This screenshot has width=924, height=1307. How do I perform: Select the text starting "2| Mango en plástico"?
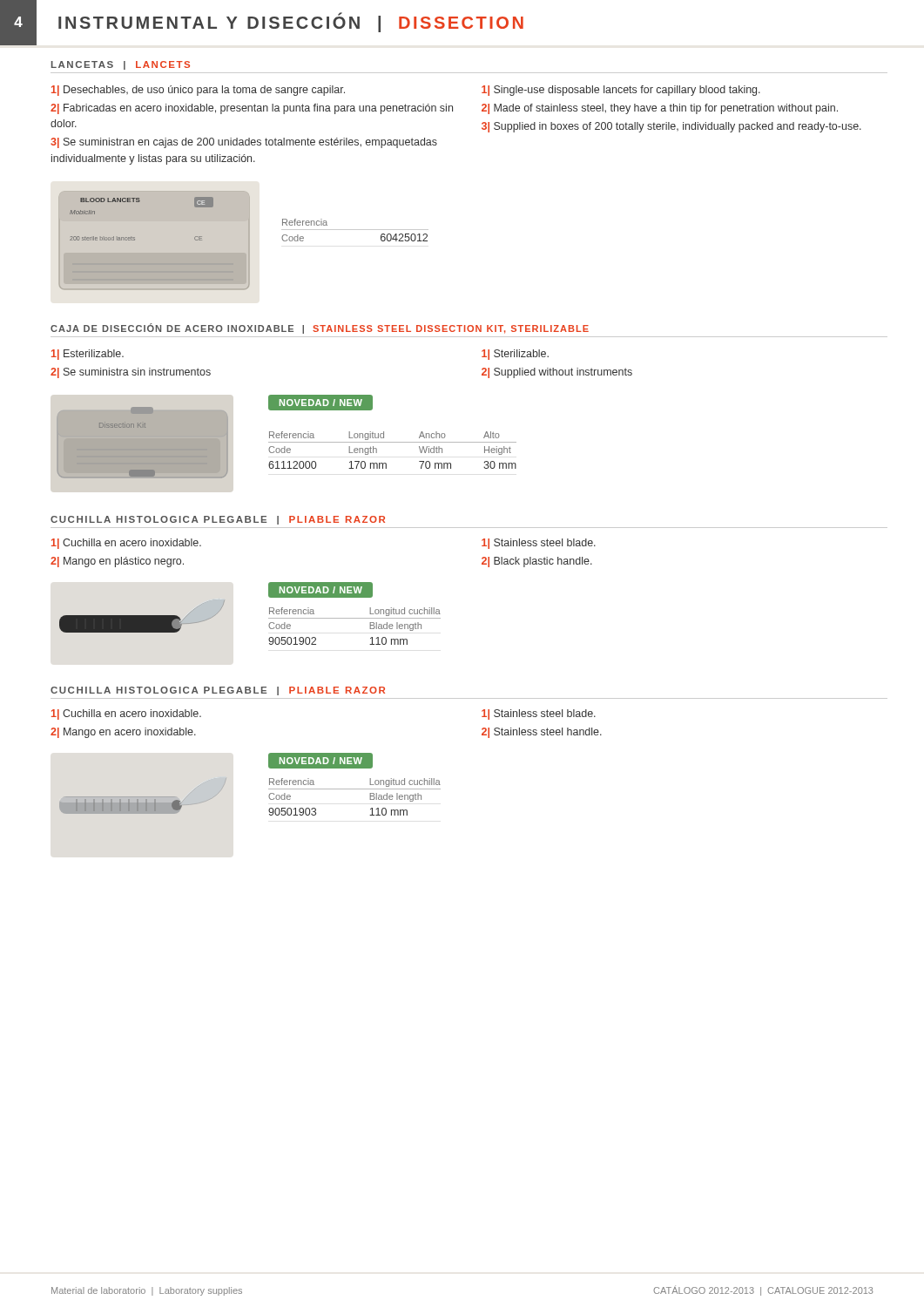(x=118, y=561)
